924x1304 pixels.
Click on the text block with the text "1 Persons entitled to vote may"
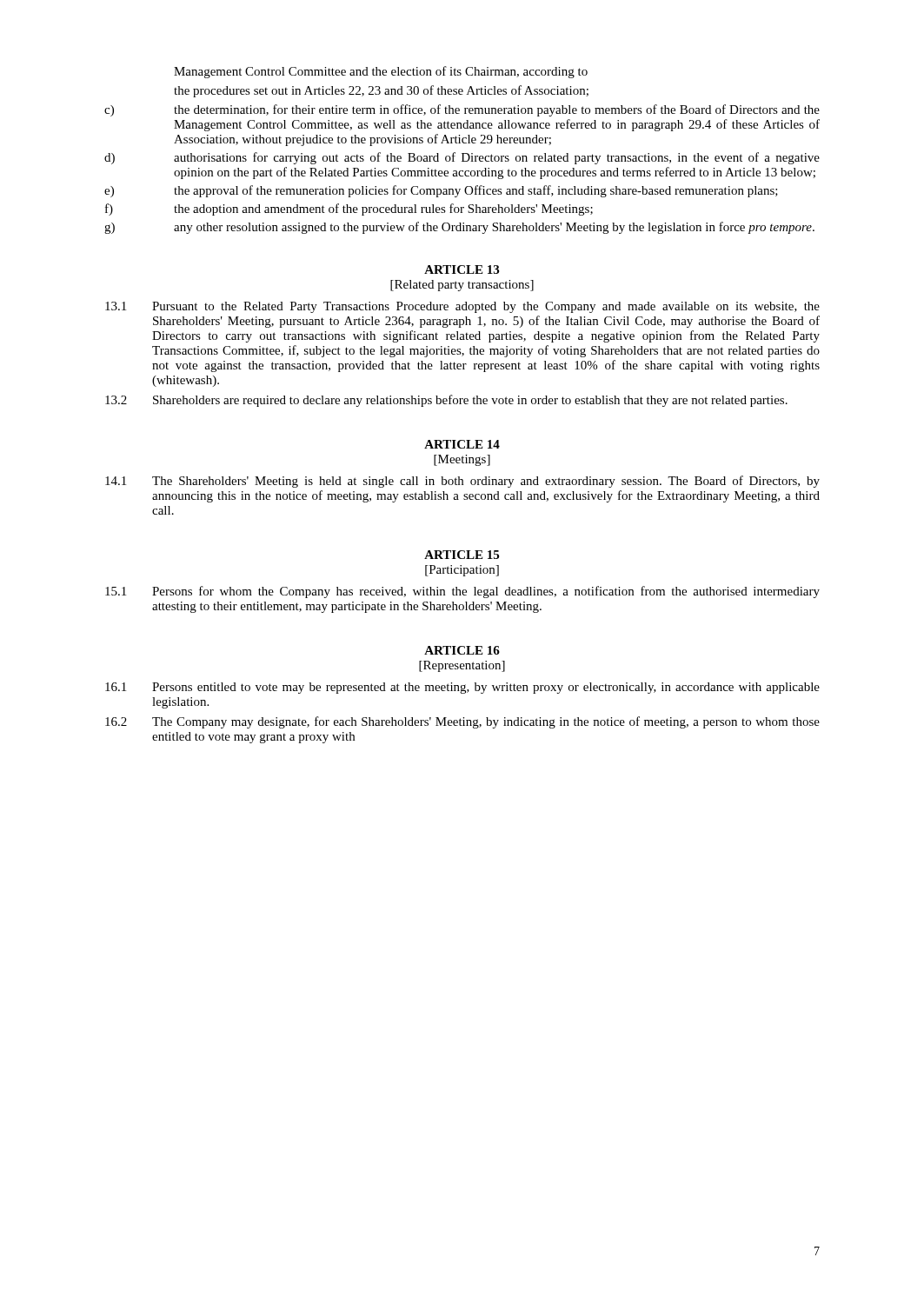coord(462,694)
